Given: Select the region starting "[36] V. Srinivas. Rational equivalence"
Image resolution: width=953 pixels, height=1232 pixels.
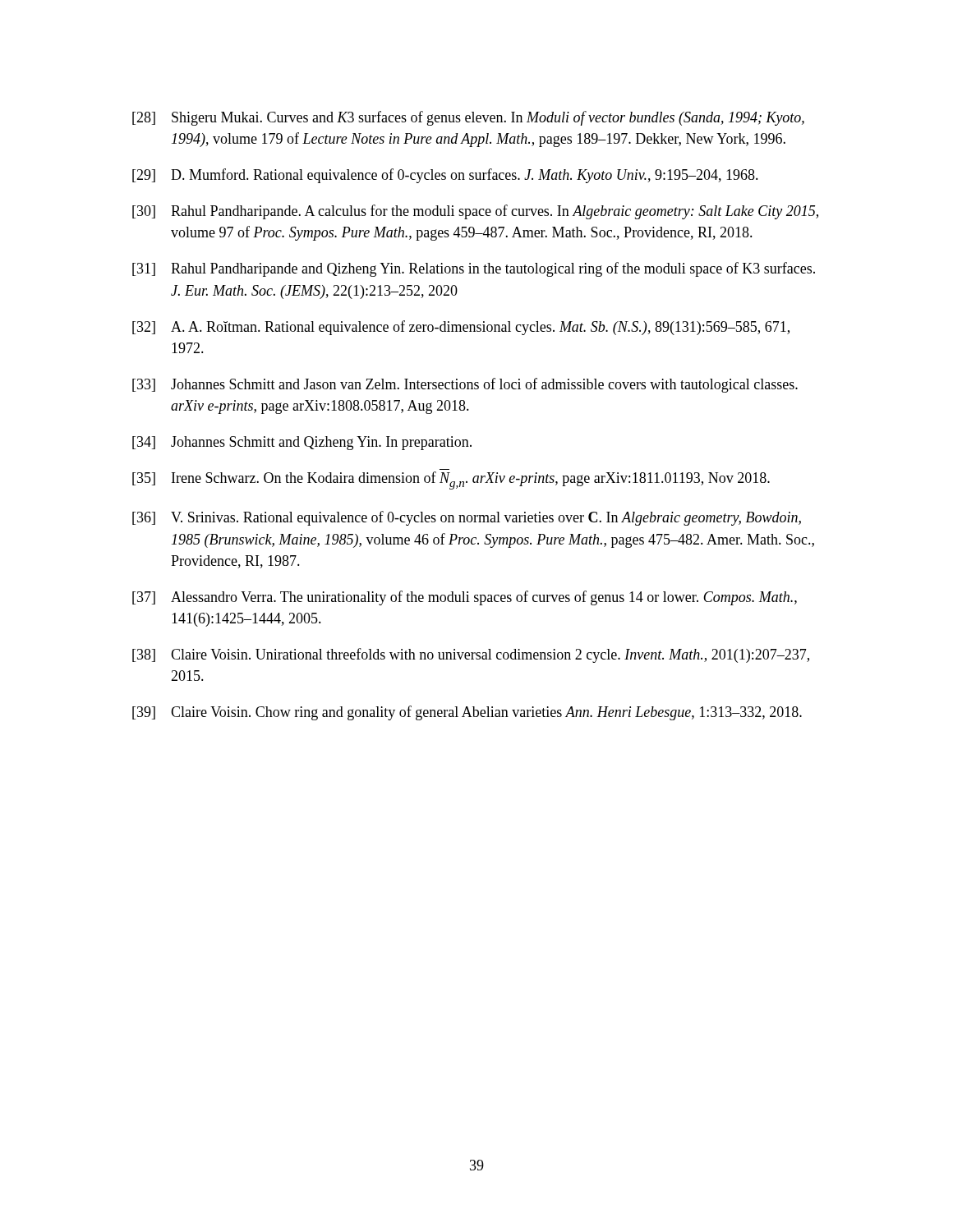Looking at the screenshot, I should 476,539.
